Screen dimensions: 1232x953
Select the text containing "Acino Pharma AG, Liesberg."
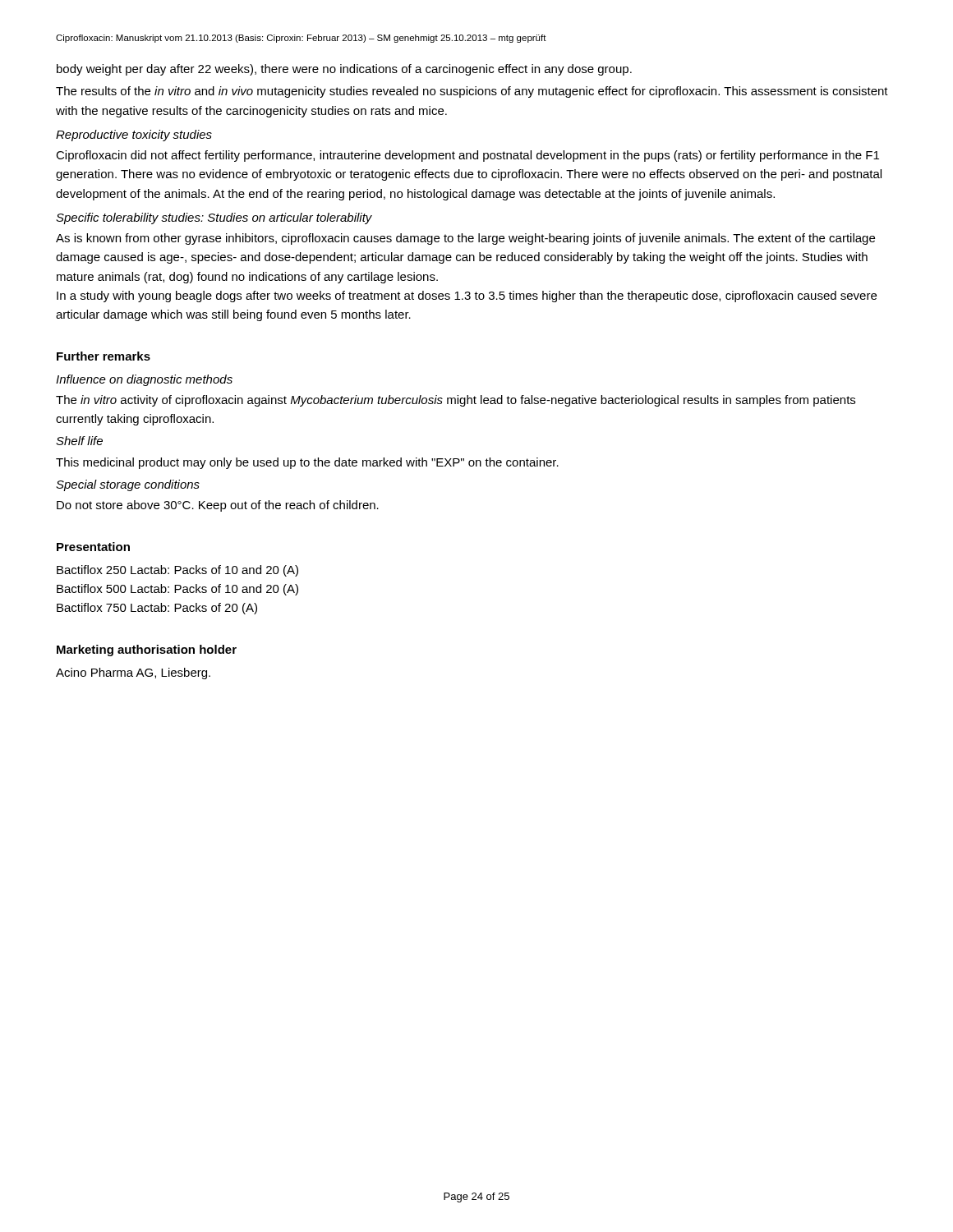[134, 672]
